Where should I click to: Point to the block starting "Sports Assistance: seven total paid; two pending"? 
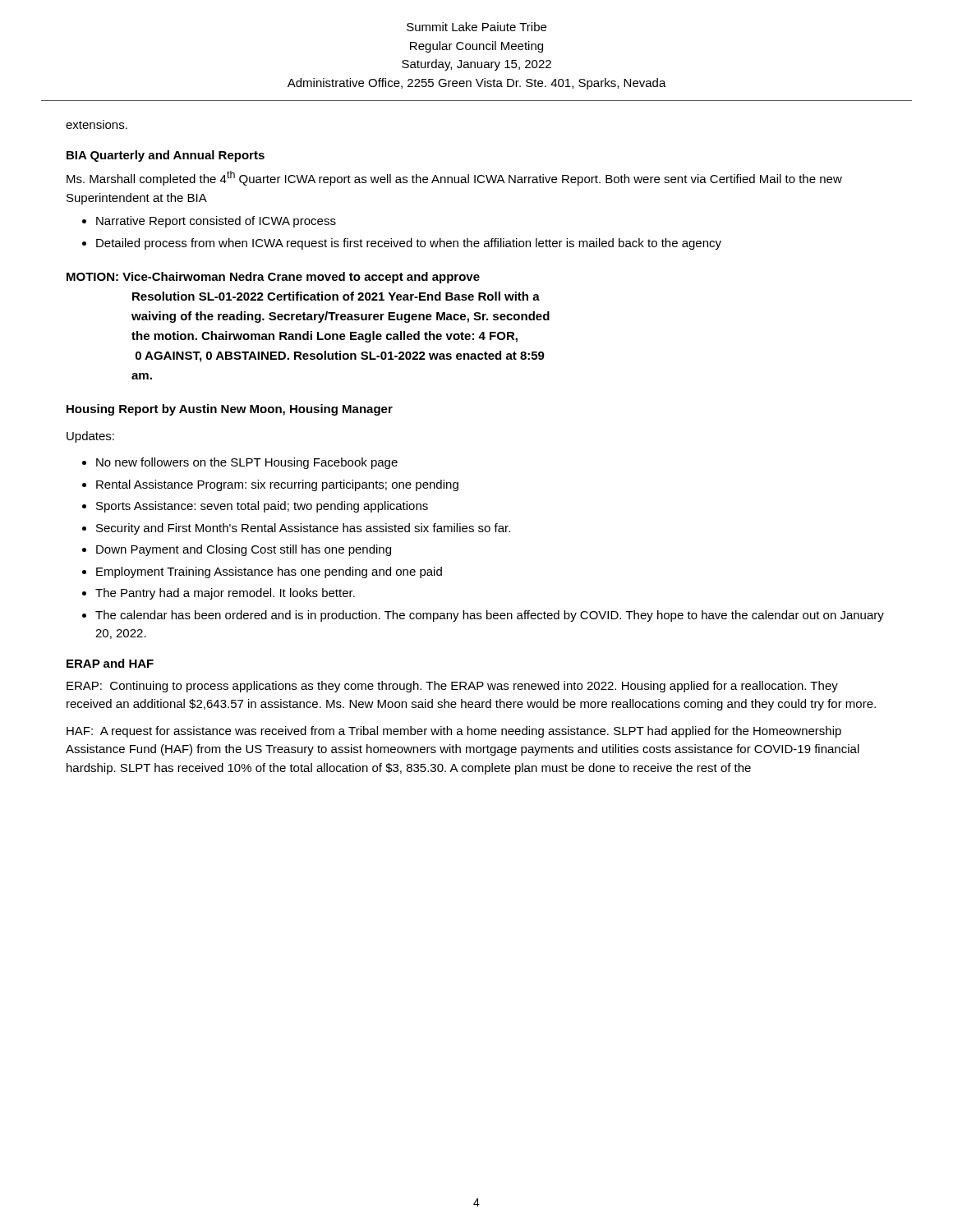(262, 506)
